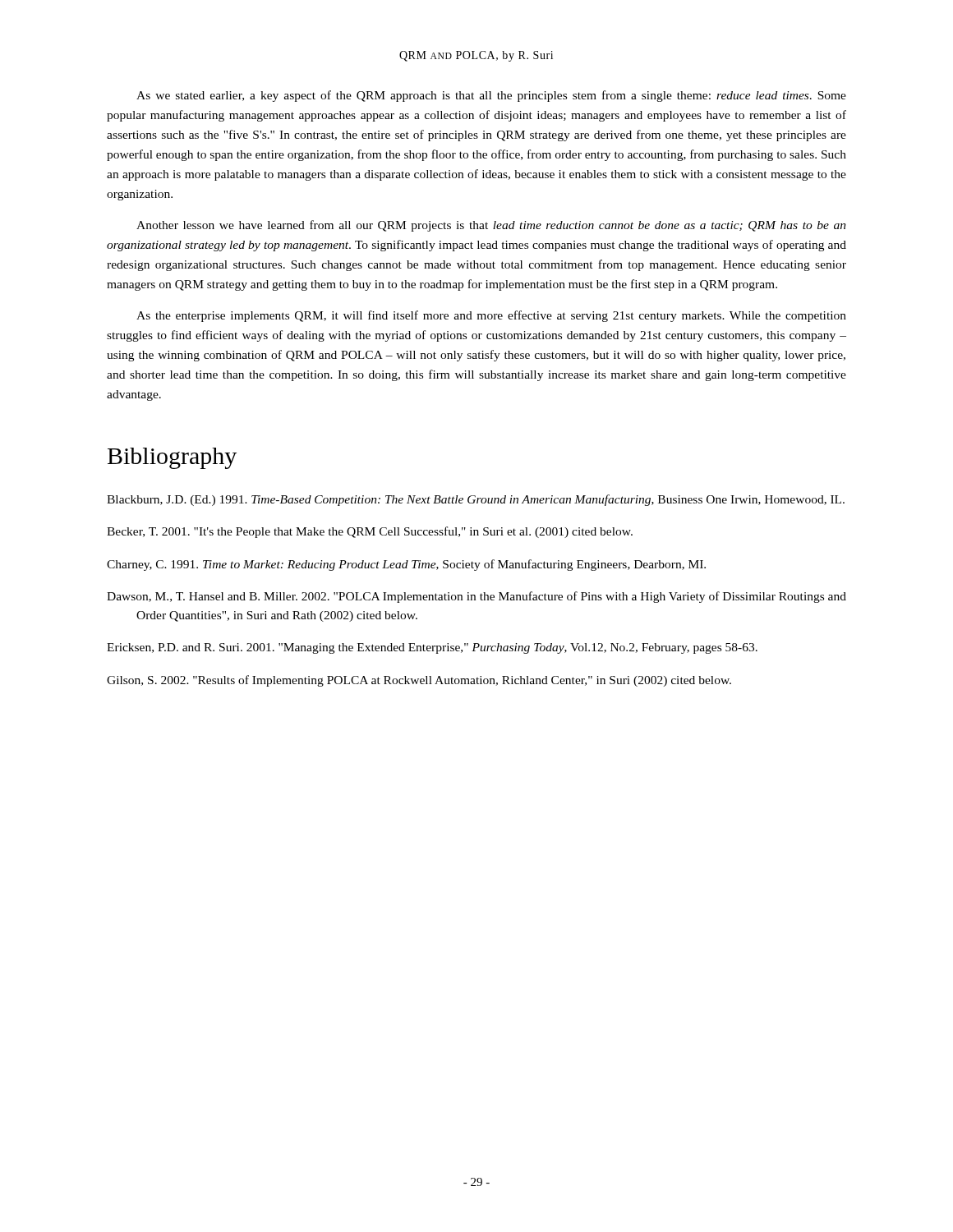Screen dimensions: 1232x953
Task: Select the element starting "Becker, T. 2001. "It's the People"
Action: point(370,532)
